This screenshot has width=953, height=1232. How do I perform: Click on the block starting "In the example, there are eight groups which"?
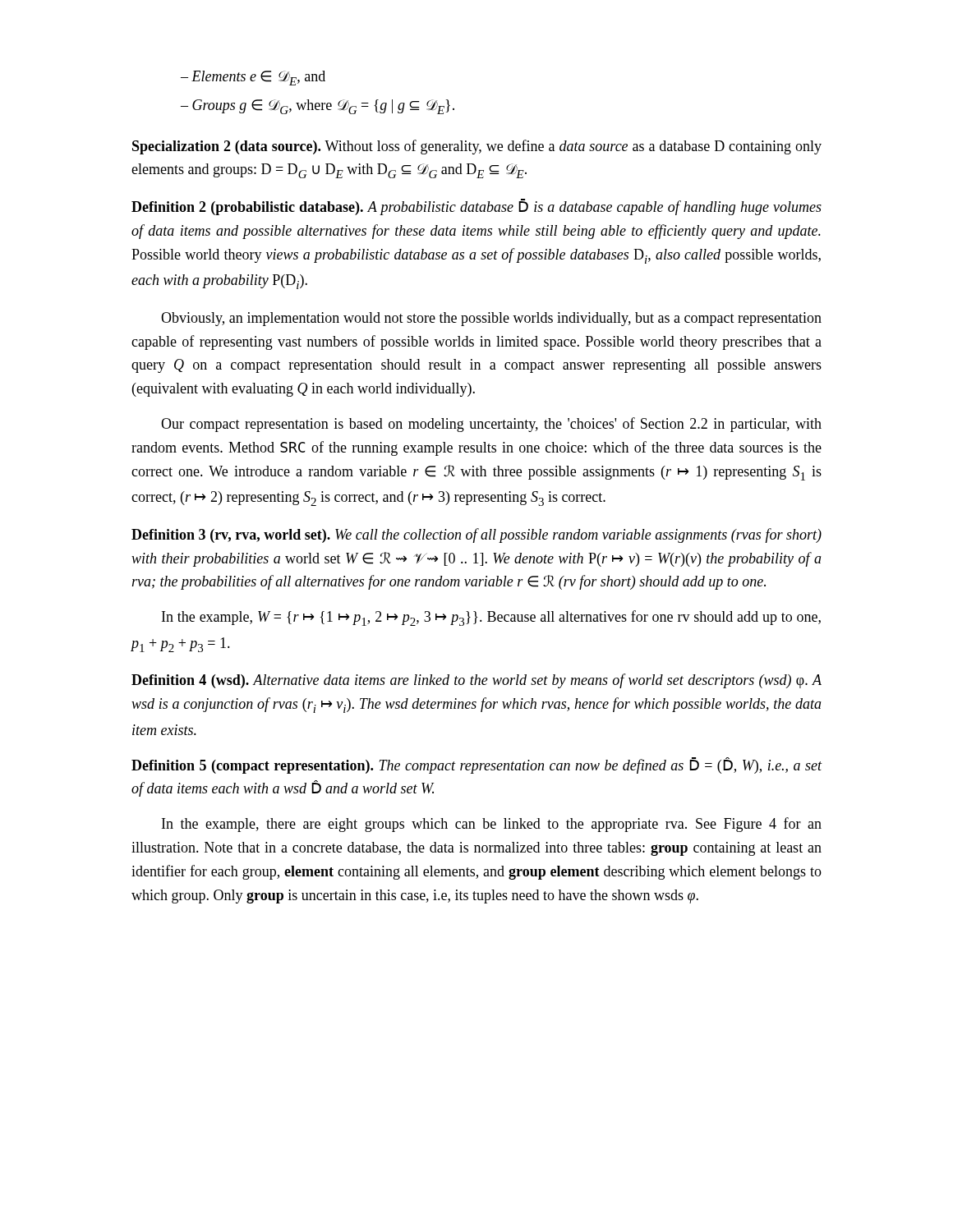pos(476,859)
